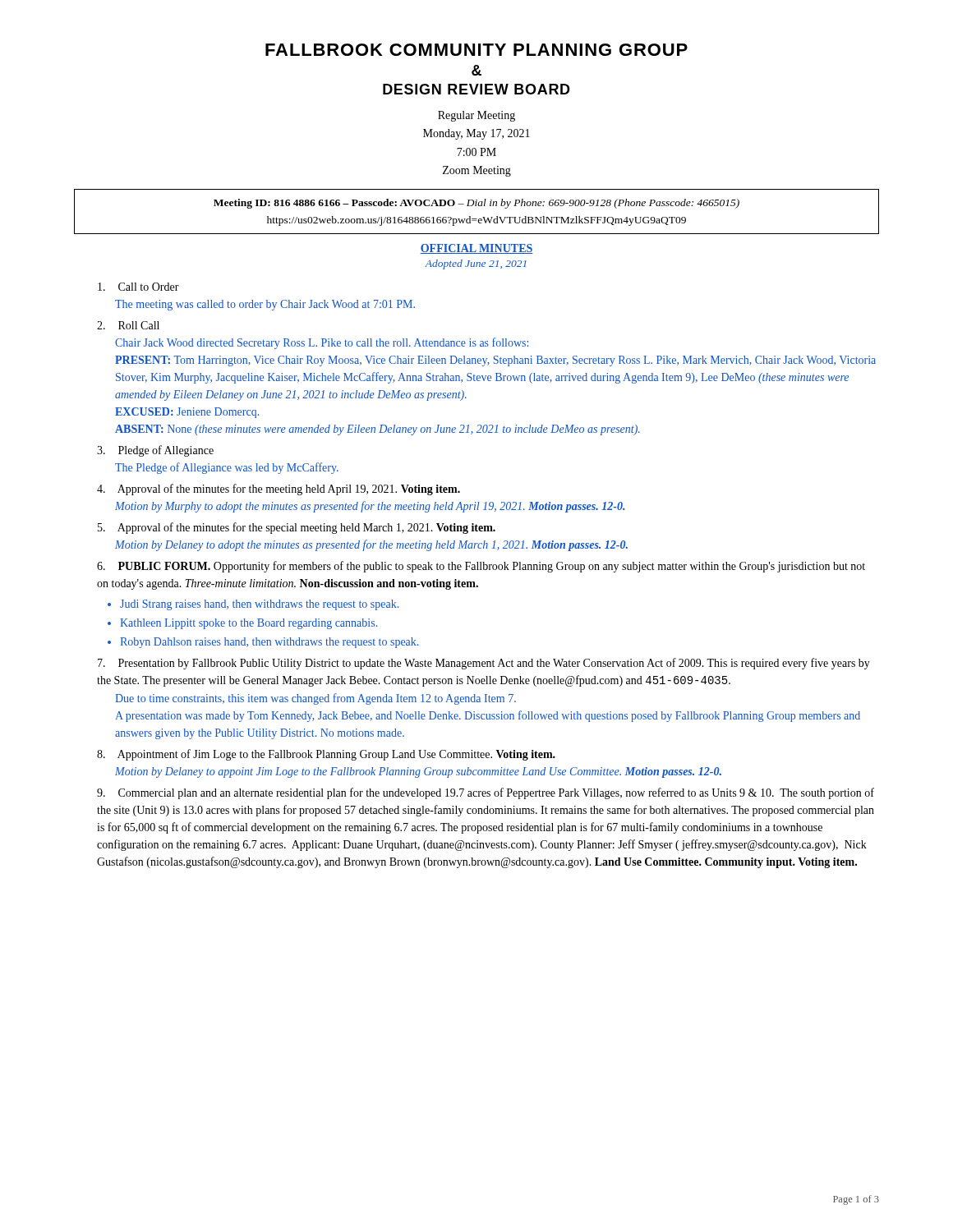The height and width of the screenshot is (1232, 953).
Task: Click on the block starting "6. PUBLIC FORUM. Opportunity for members"
Action: pos(481,567)
